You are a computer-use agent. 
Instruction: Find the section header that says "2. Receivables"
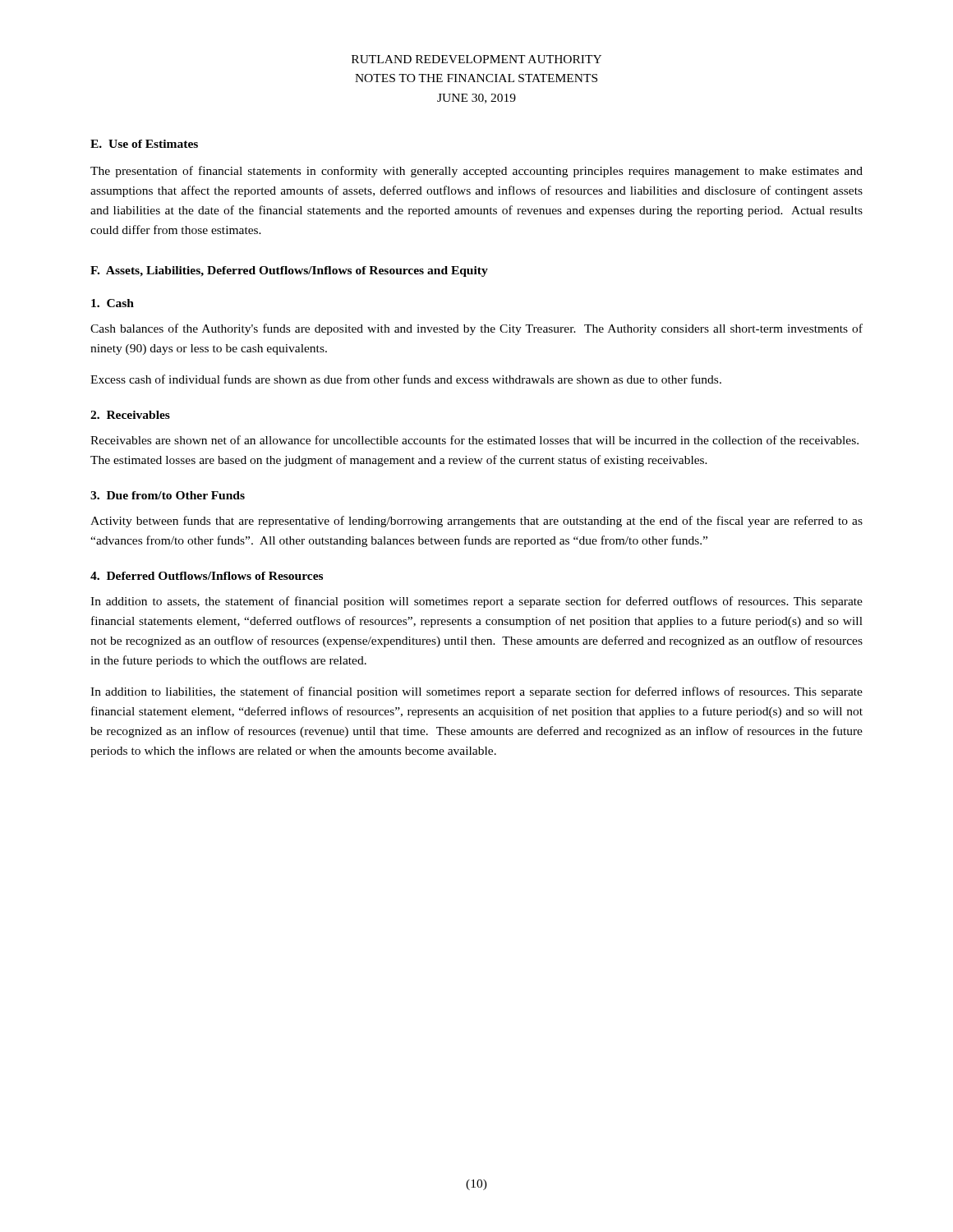[x=130, y=414]
